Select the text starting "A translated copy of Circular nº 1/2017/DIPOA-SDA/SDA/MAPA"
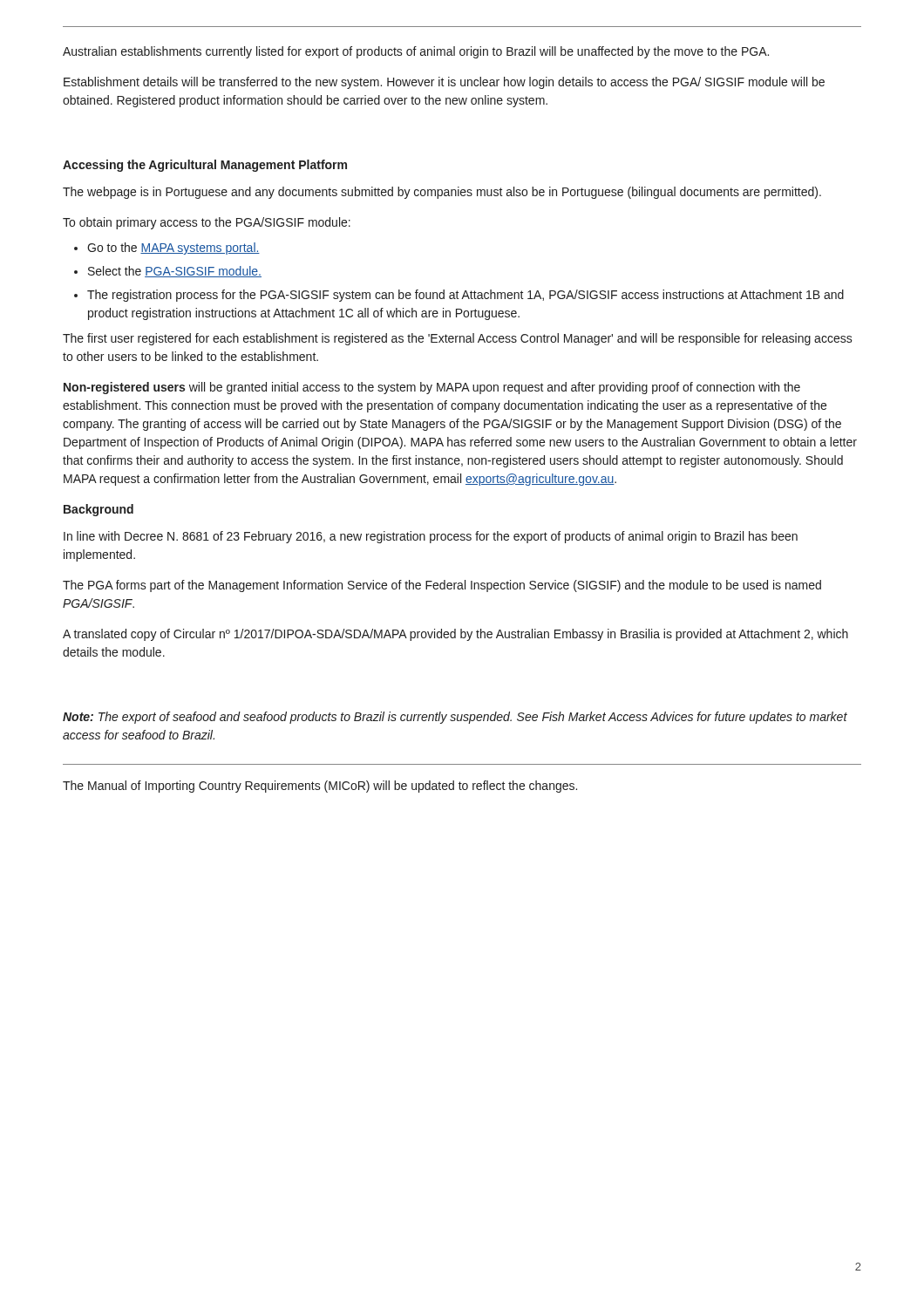The height and width of the screenshot is (1308, 924). point(462,644)
